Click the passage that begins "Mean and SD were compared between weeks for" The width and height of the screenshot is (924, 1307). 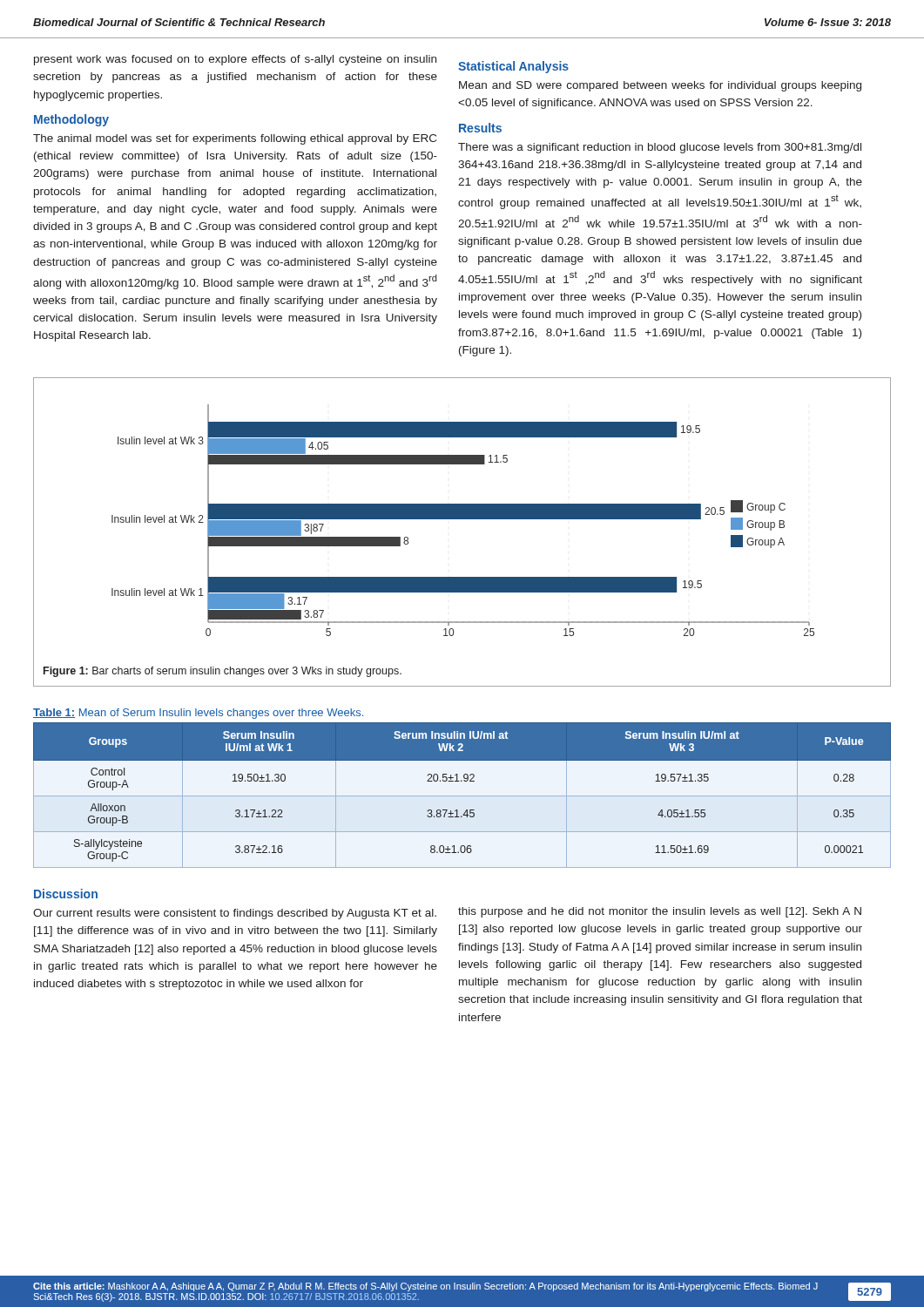[660, 94]
